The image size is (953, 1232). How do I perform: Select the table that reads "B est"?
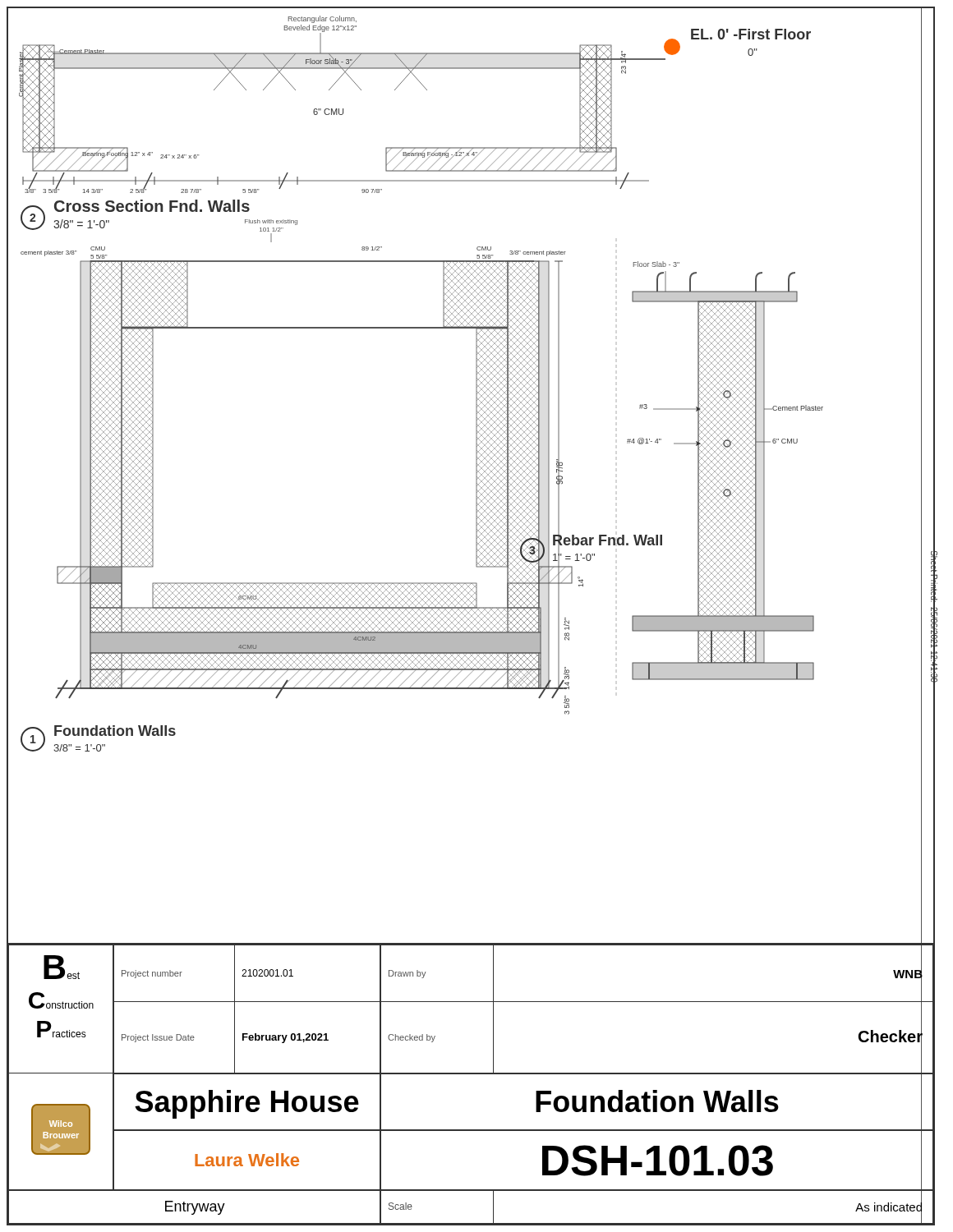[471, 1083]
